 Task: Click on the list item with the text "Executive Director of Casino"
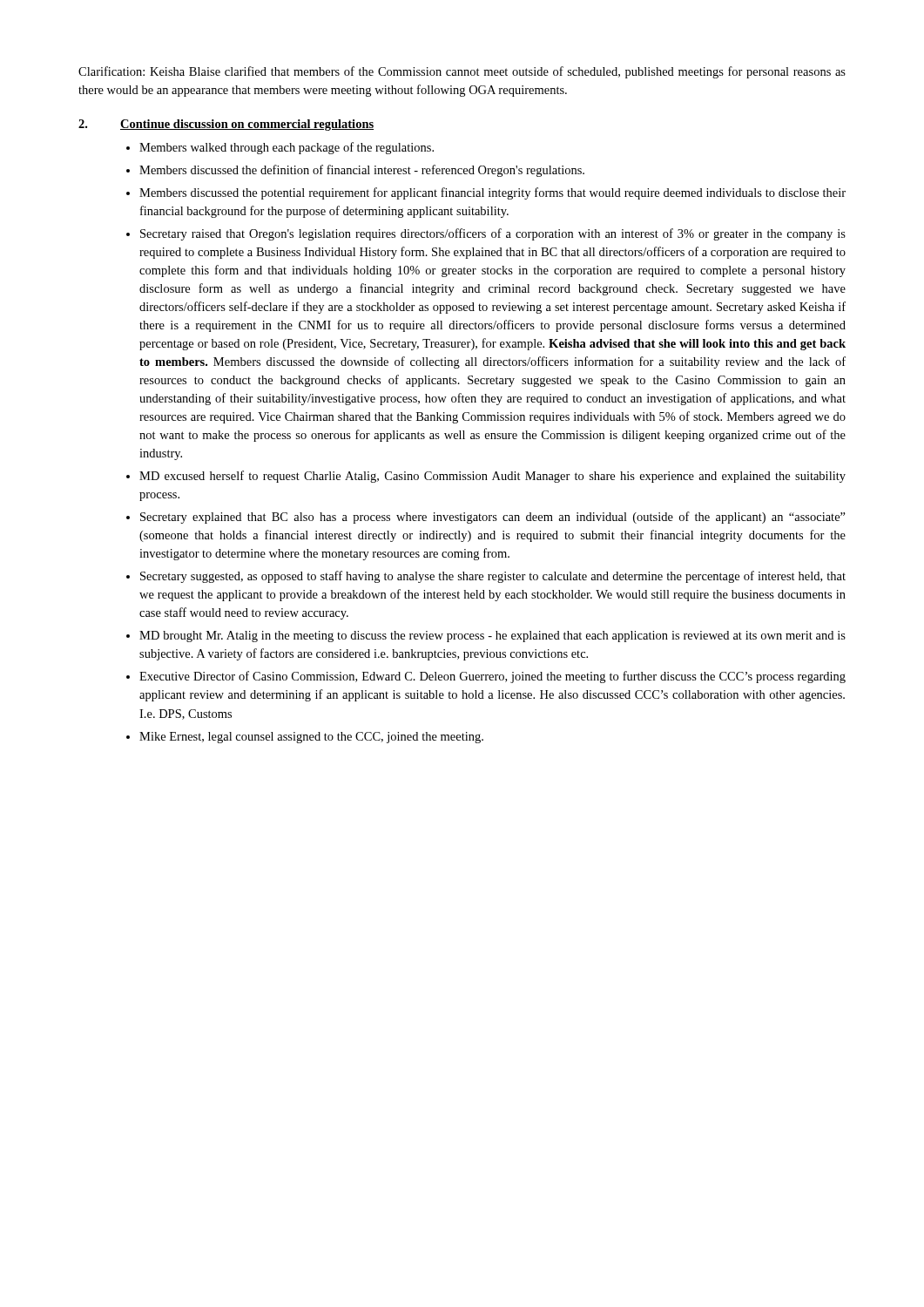[492, 695]
